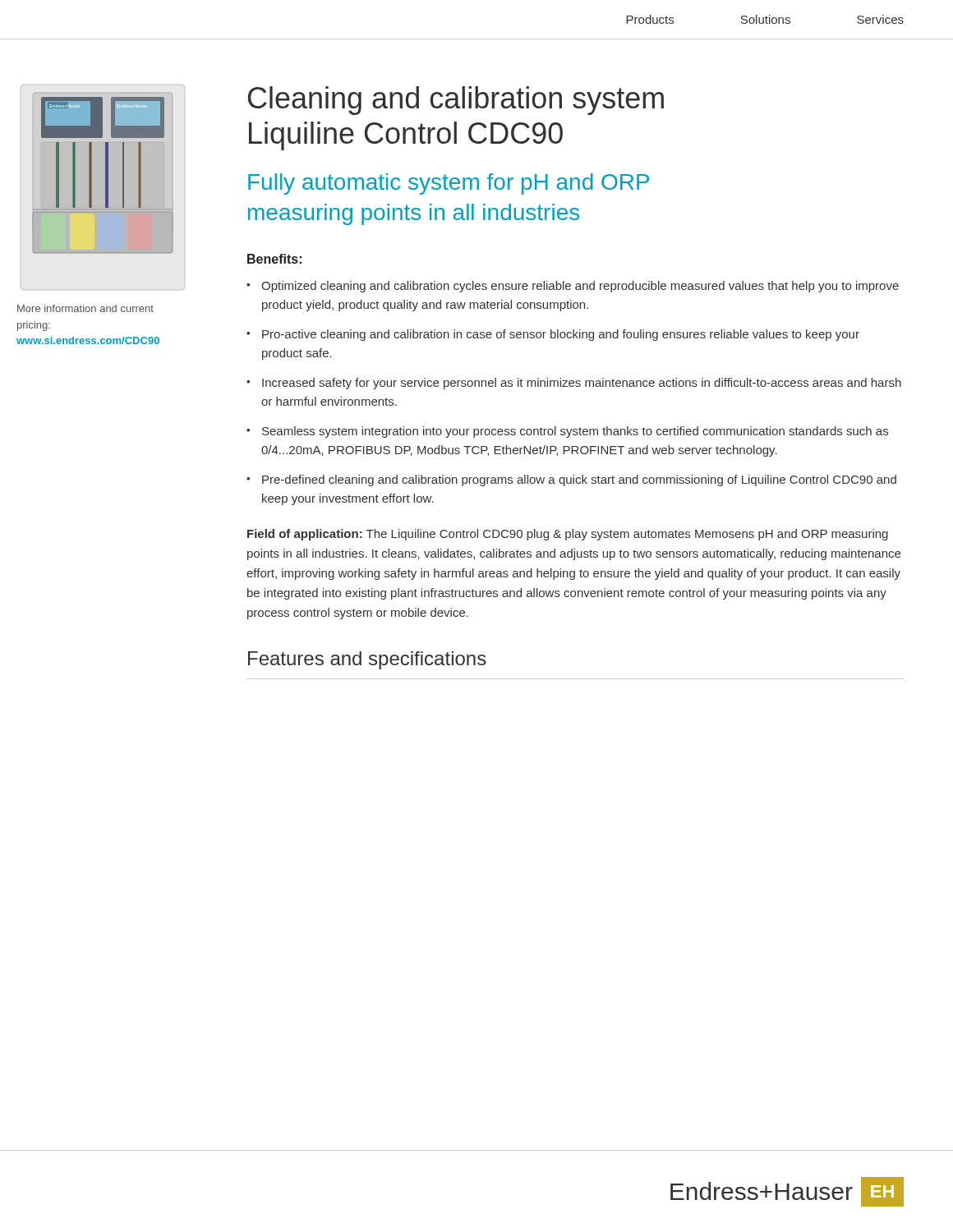Screen dimensions: 1232x953
Task: Find the section header on this page that starts "Fully automatic system for pH and ORPmeasuring points"
Action: [x=448, y=197]
